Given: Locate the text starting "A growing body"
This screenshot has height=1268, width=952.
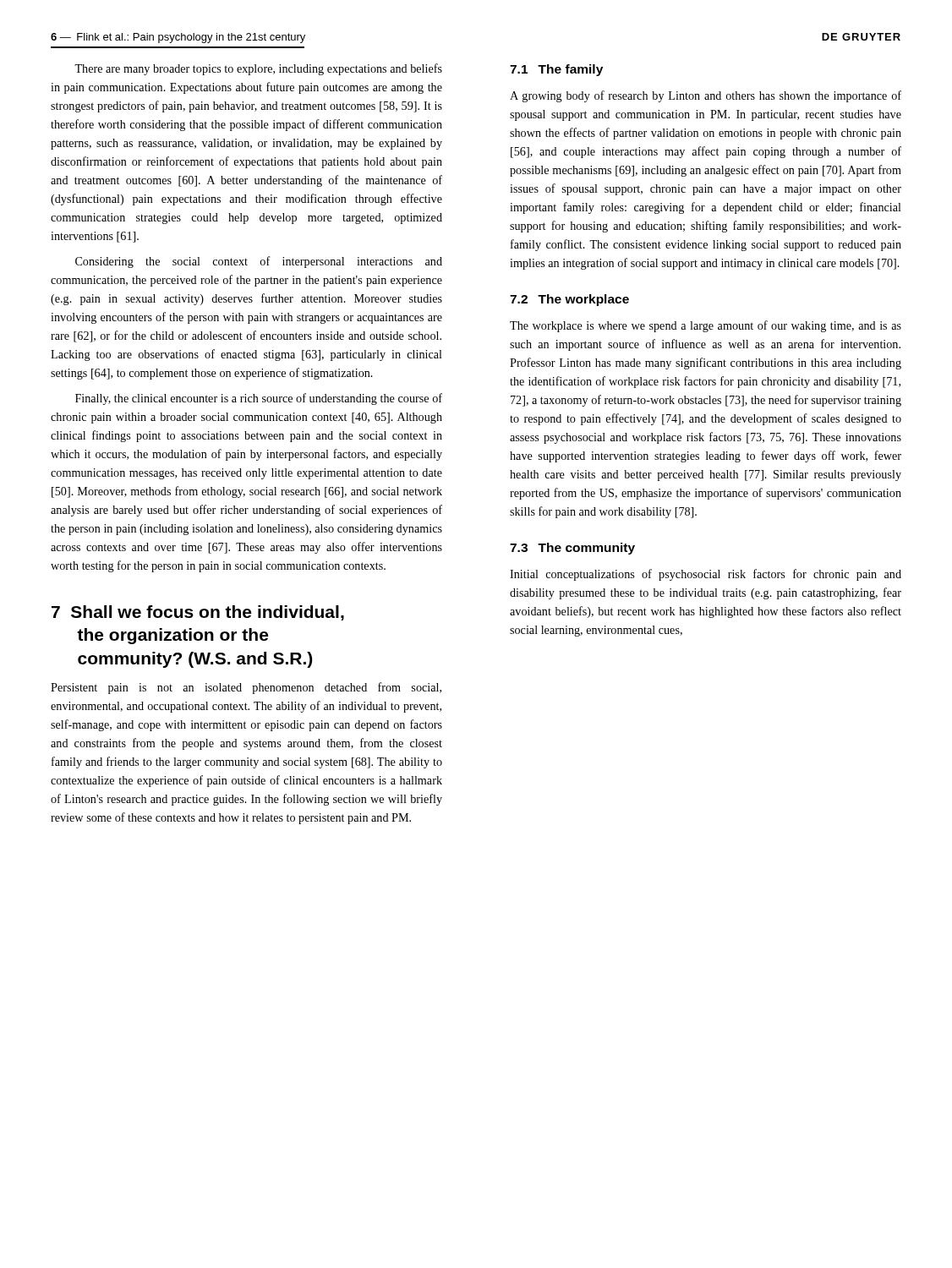Looking at the screenshot, I should pyautogui.click(x=706, y=179).
